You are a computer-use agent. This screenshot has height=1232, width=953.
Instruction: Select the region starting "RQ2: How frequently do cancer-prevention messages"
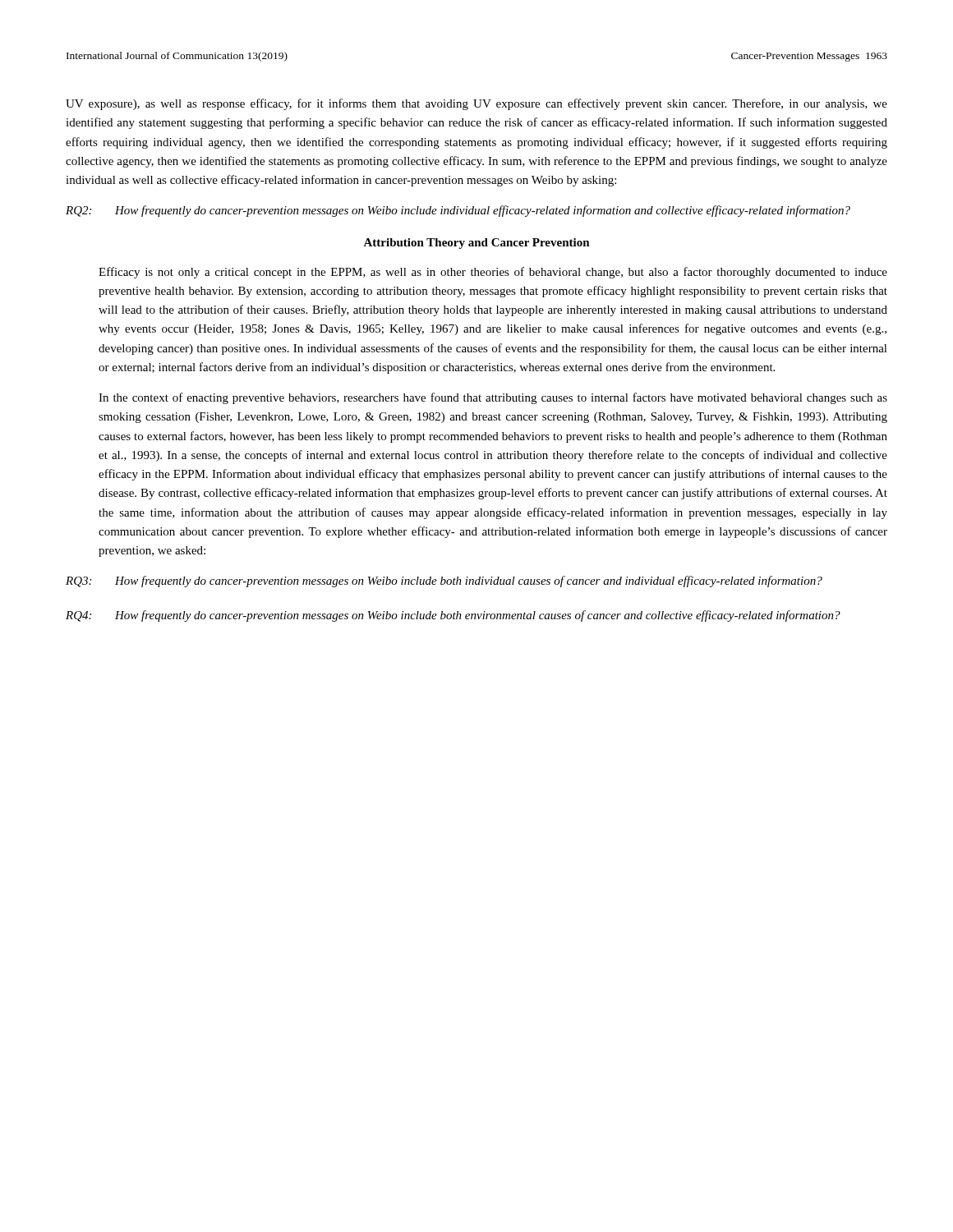(476, 211)
